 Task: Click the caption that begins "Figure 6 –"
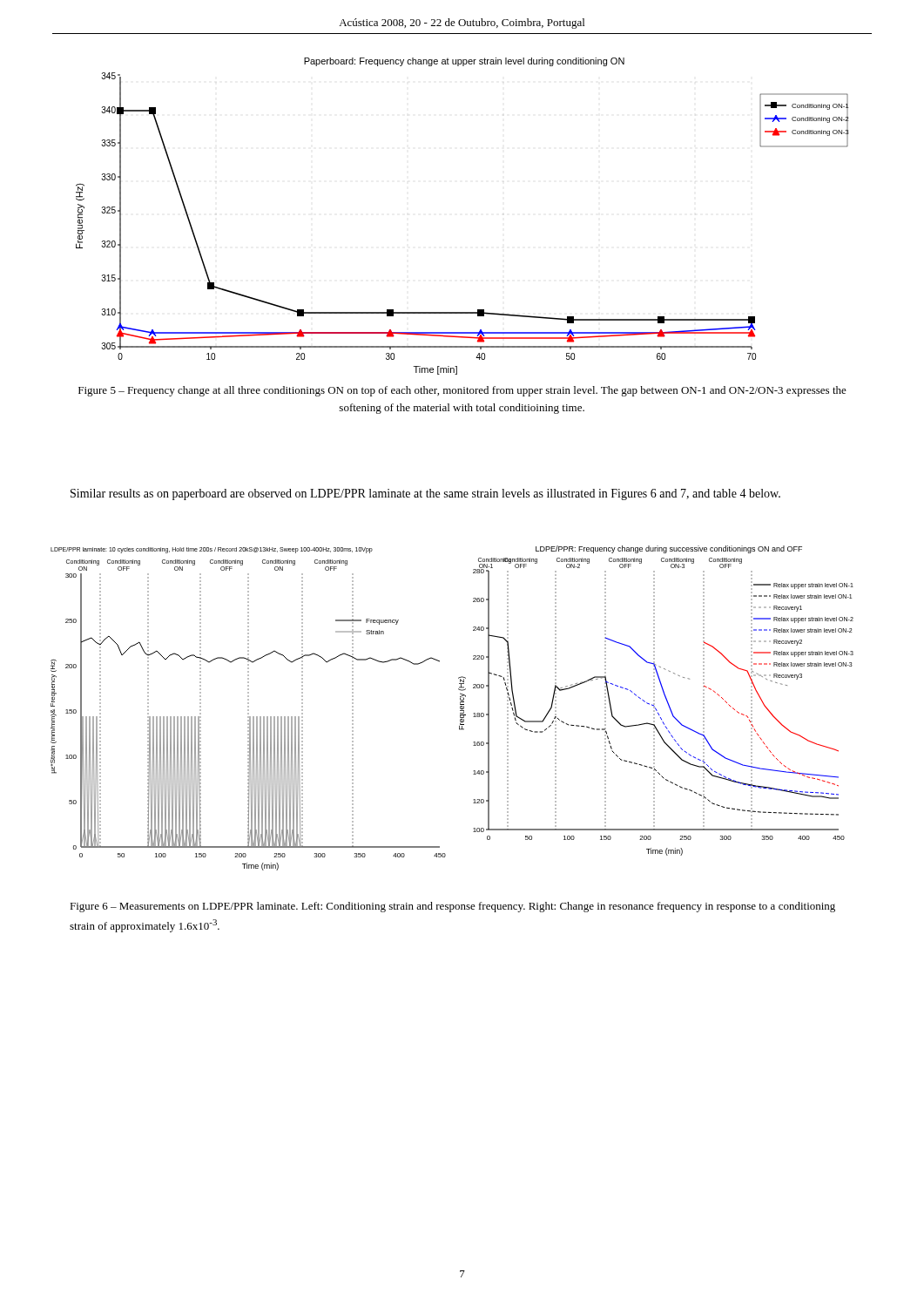453,916
